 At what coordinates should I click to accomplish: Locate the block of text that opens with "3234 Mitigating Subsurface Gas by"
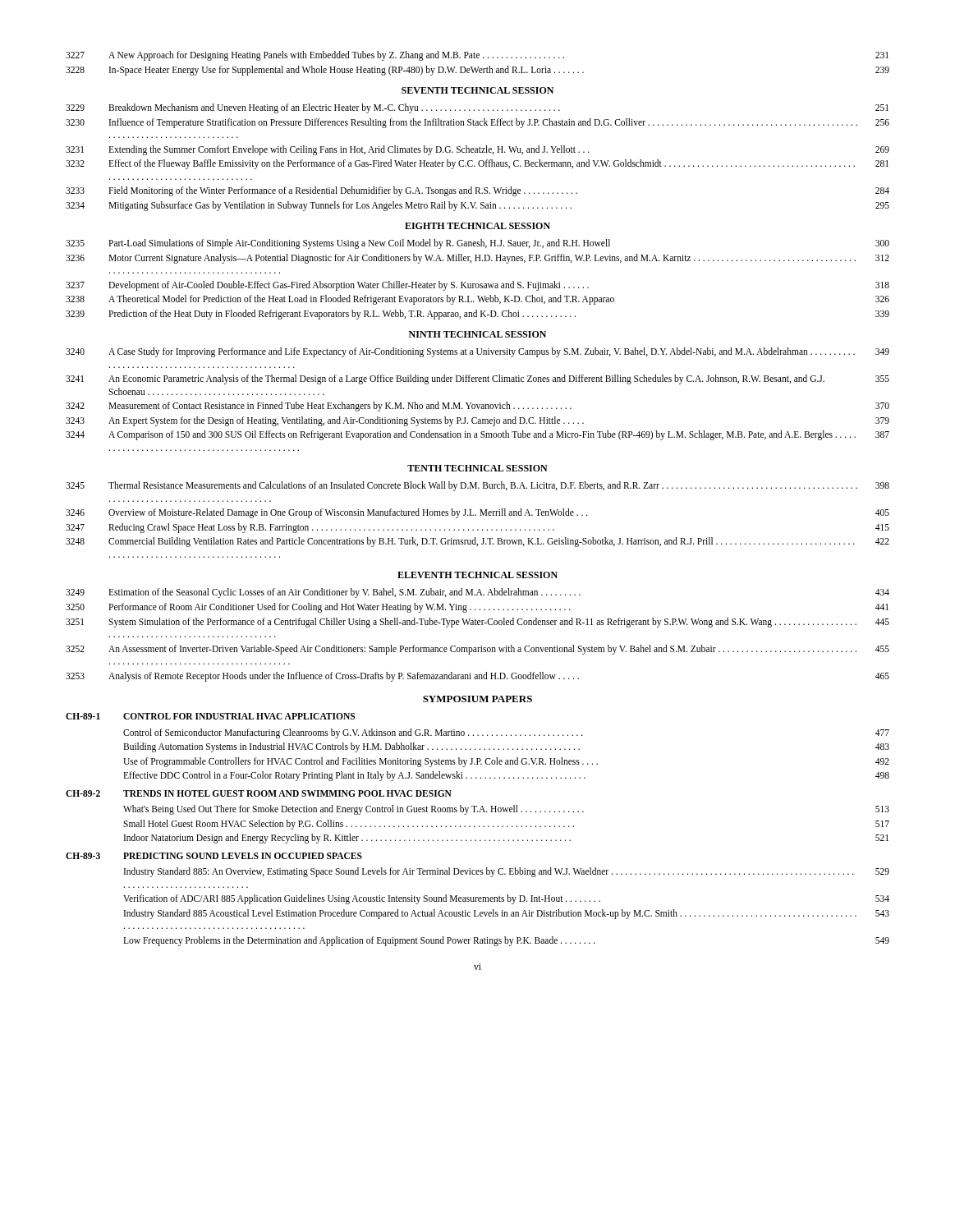coord(478,206)
